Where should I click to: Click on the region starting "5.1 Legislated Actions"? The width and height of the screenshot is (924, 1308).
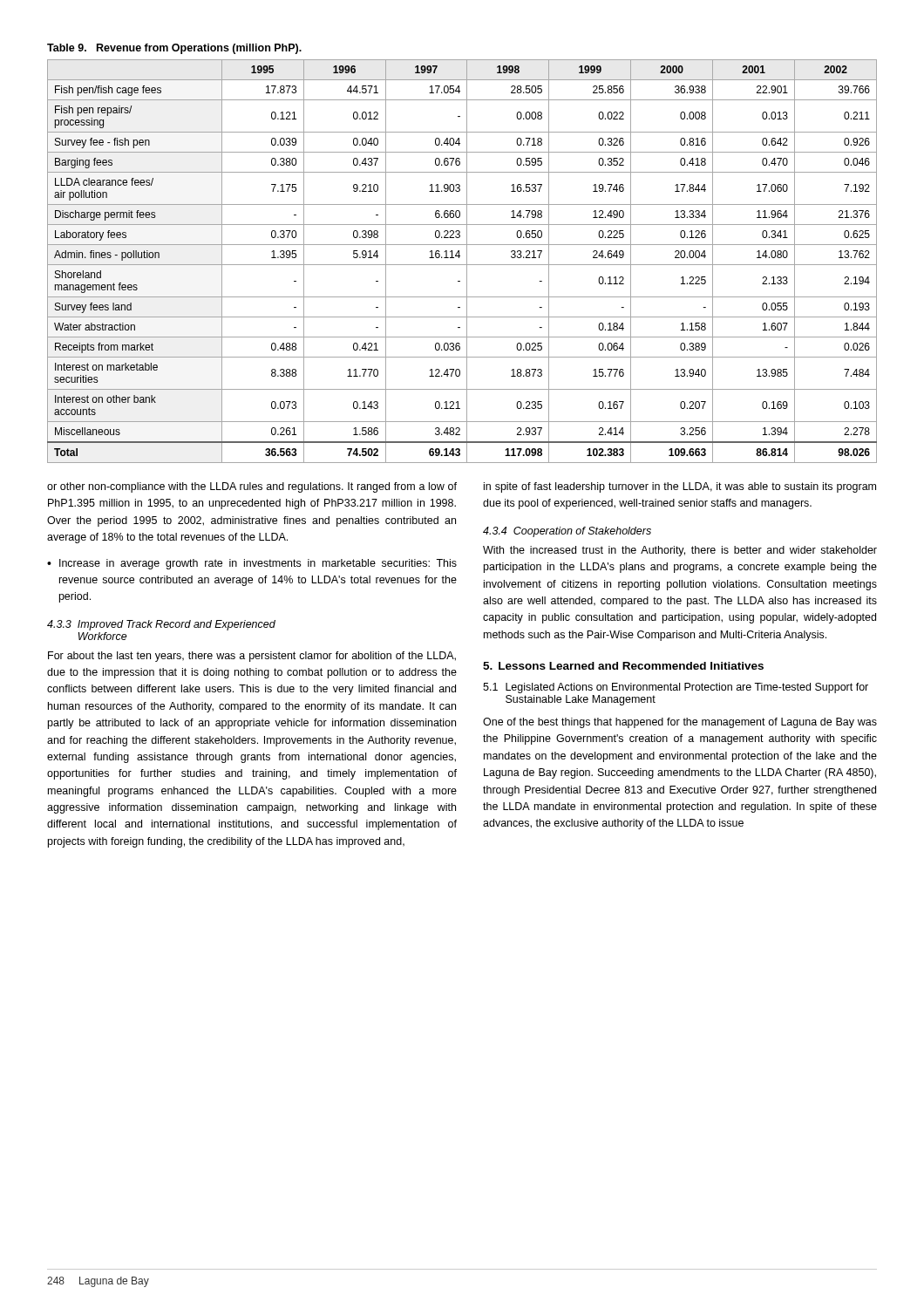(680, 693)
